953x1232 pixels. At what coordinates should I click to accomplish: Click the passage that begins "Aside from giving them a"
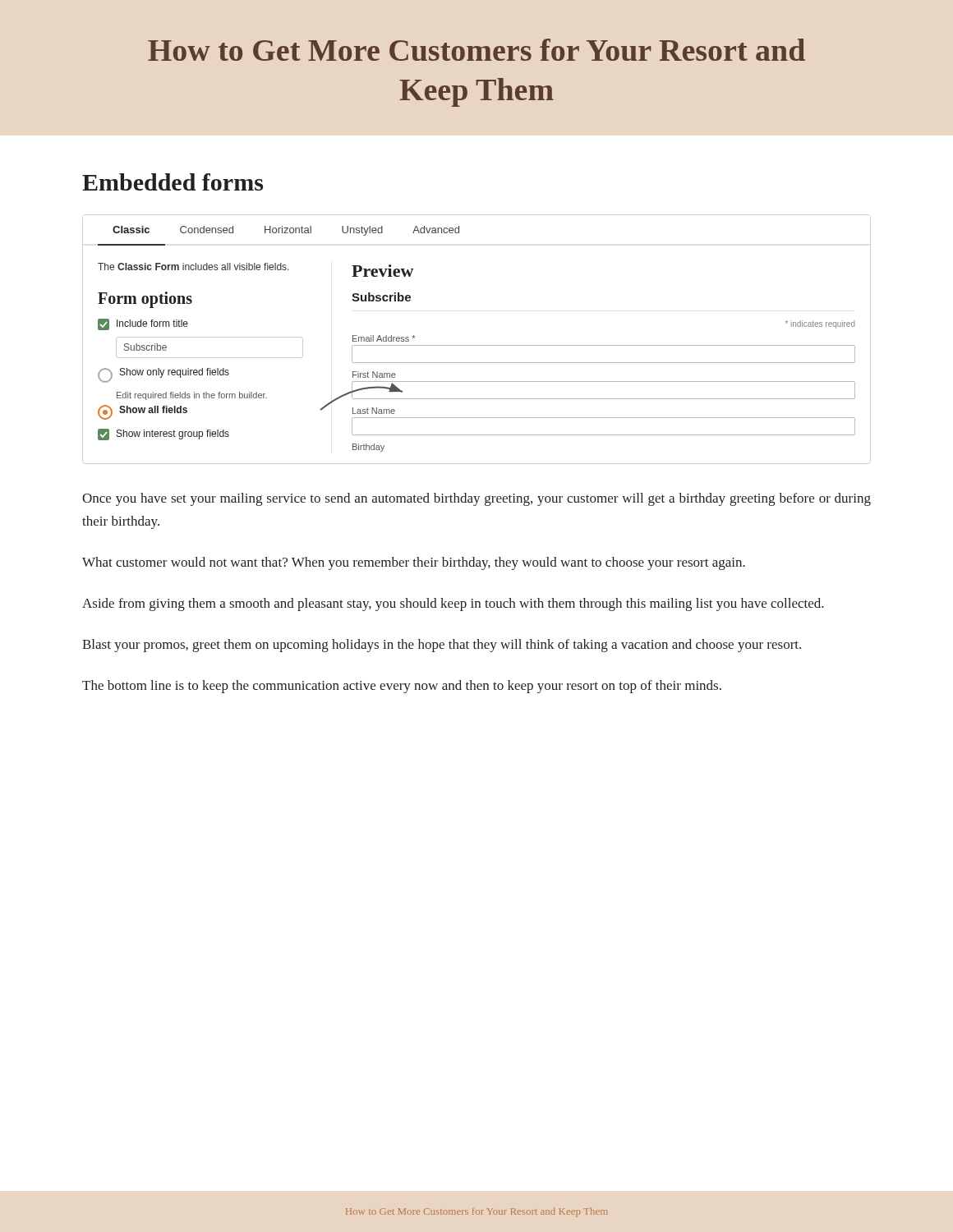[x=476, y=604]
